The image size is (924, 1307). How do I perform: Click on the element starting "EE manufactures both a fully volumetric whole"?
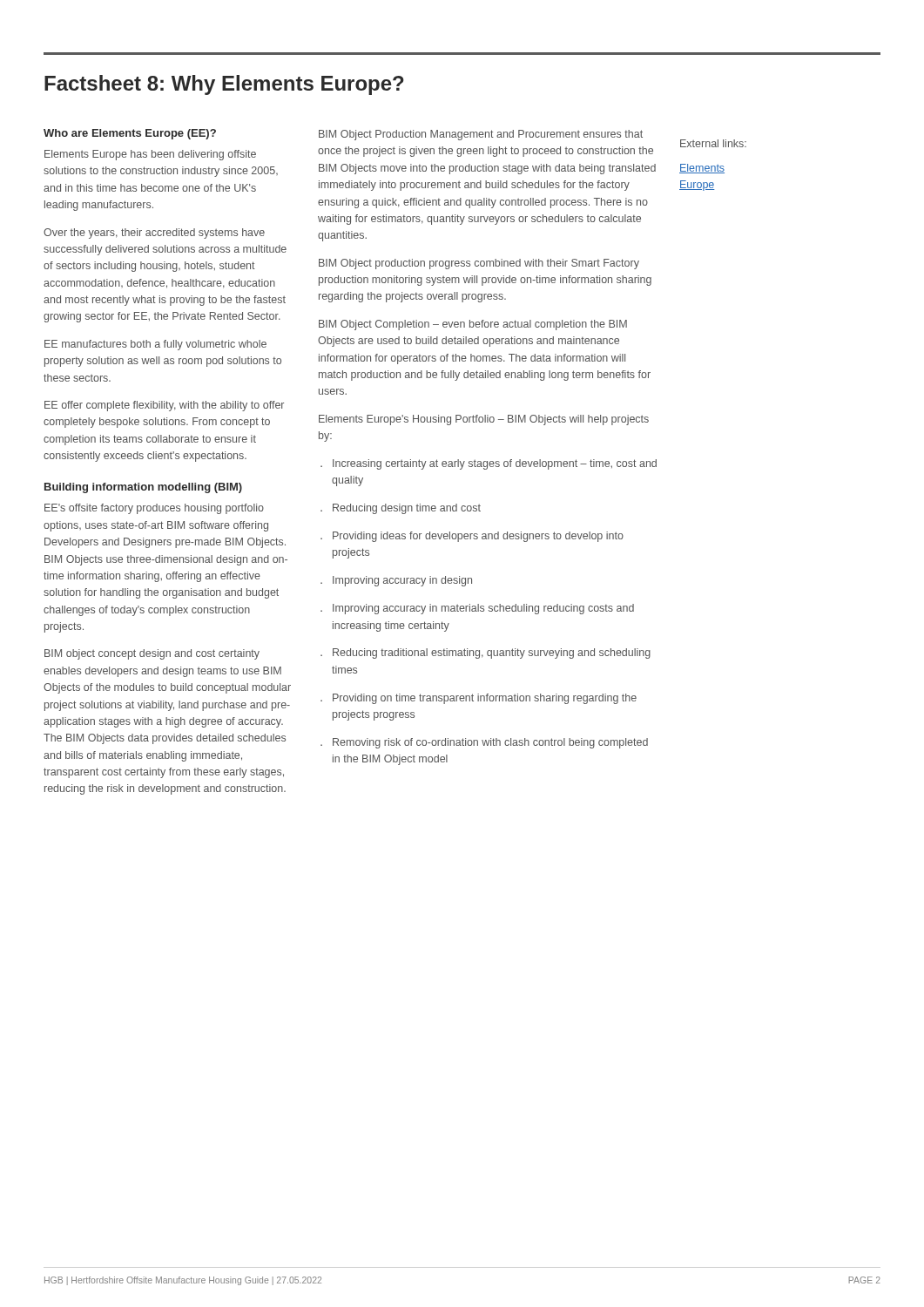tap(168, 361)
